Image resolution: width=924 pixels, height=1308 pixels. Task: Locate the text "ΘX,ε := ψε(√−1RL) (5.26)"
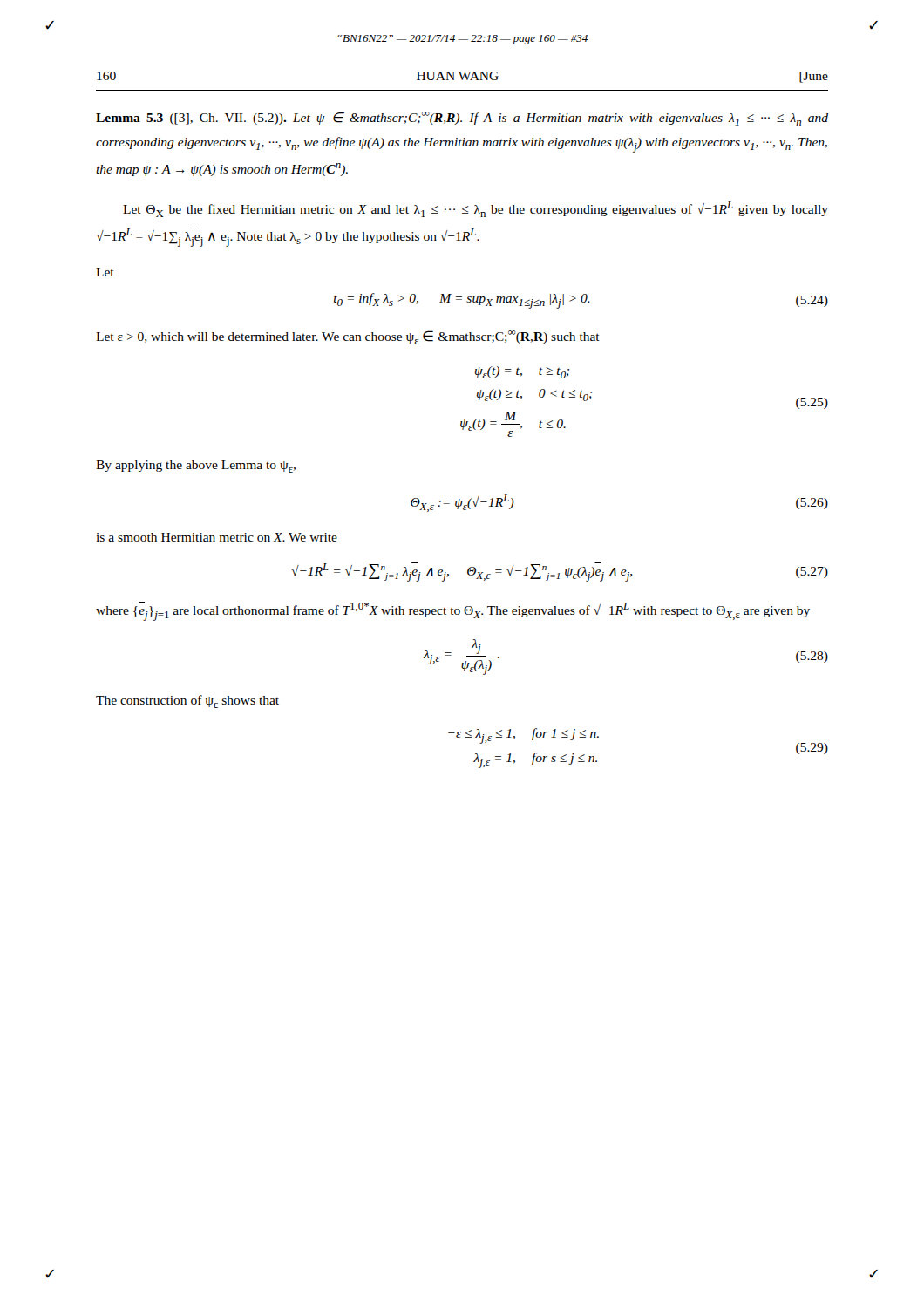pos(468,504)
